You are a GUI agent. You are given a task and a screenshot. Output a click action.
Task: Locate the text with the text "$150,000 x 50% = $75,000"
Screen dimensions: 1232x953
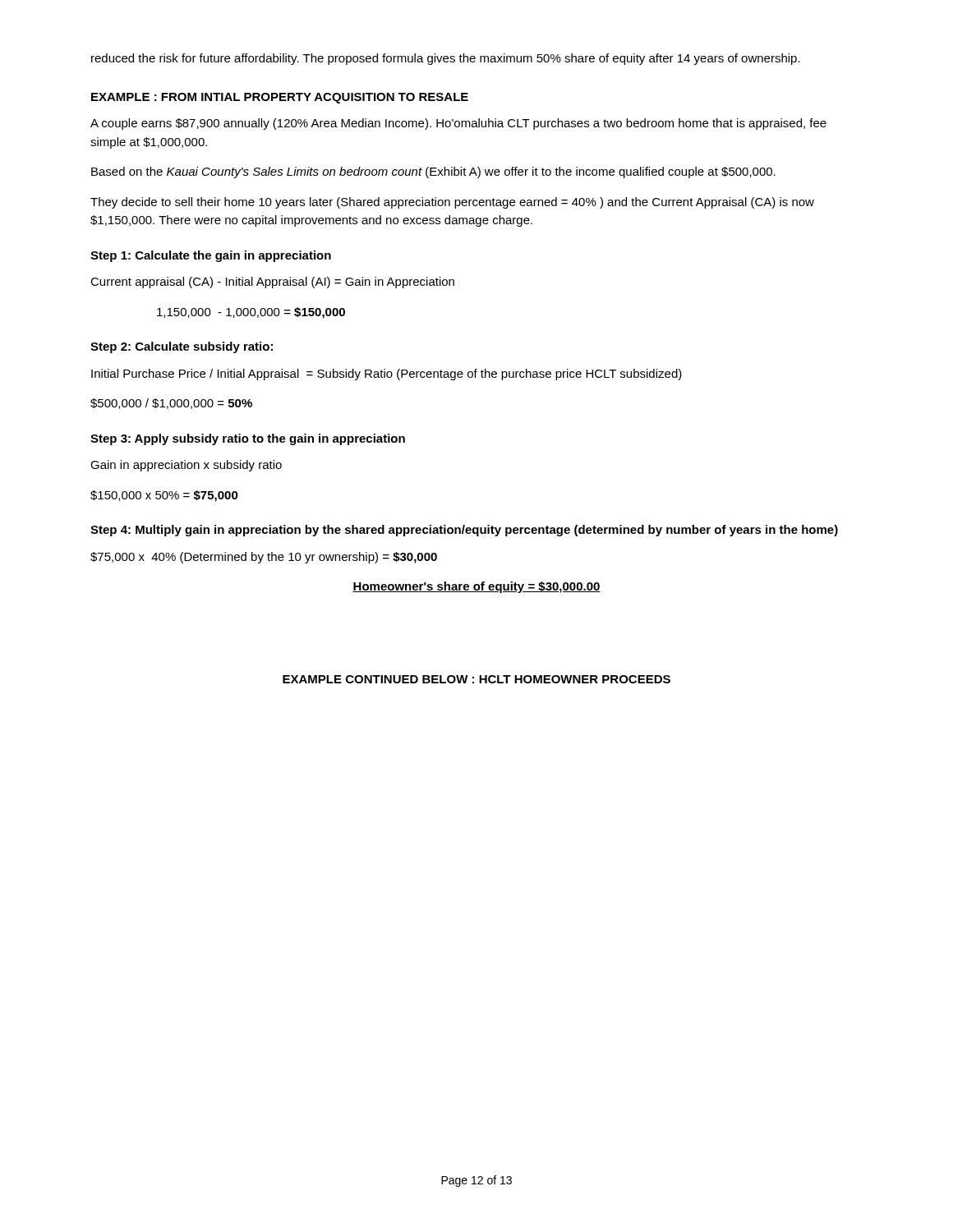tap(164, 494)
